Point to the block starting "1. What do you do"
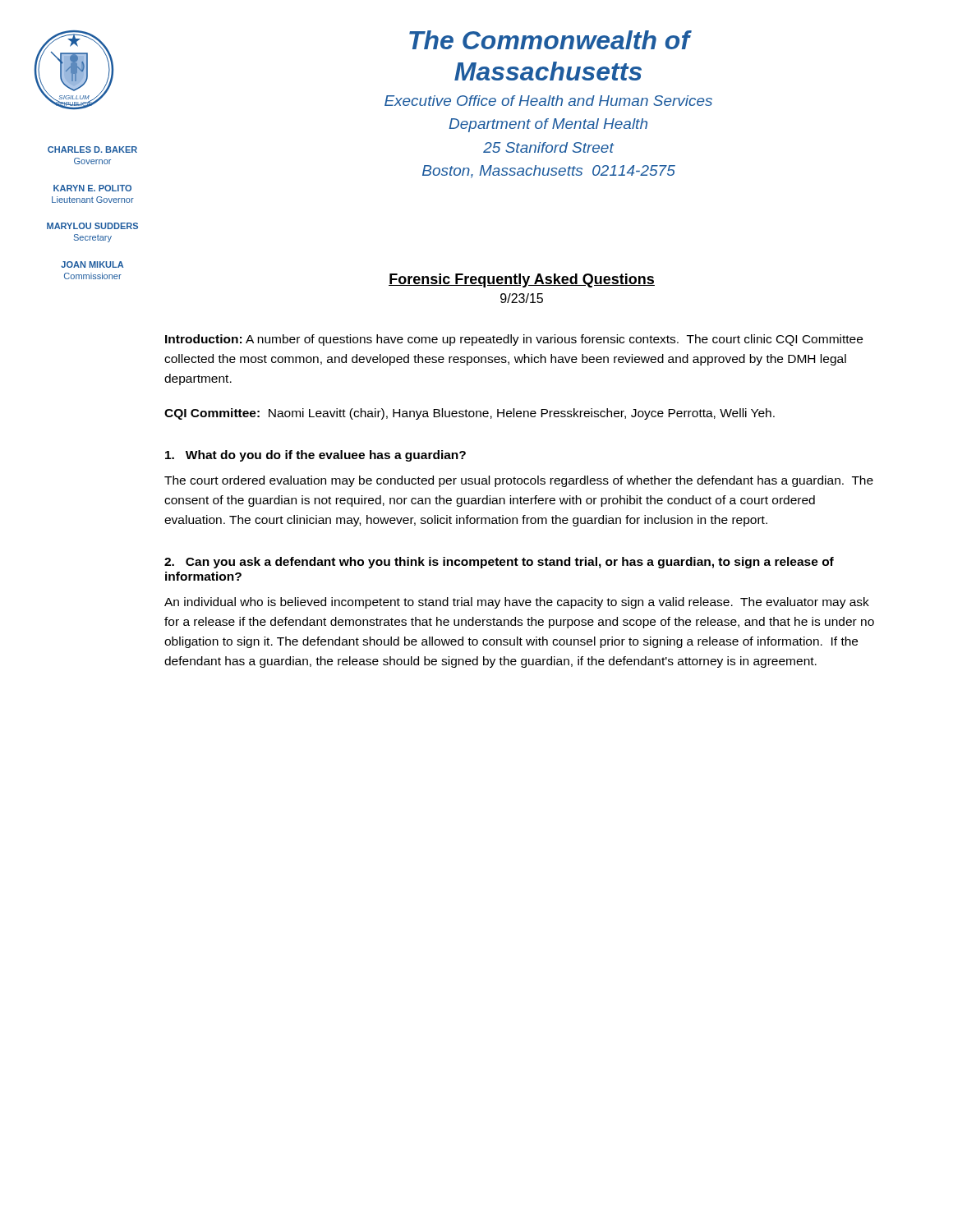Image resolution: width=953 pixels, height=1232 pixels. [315, 455]
